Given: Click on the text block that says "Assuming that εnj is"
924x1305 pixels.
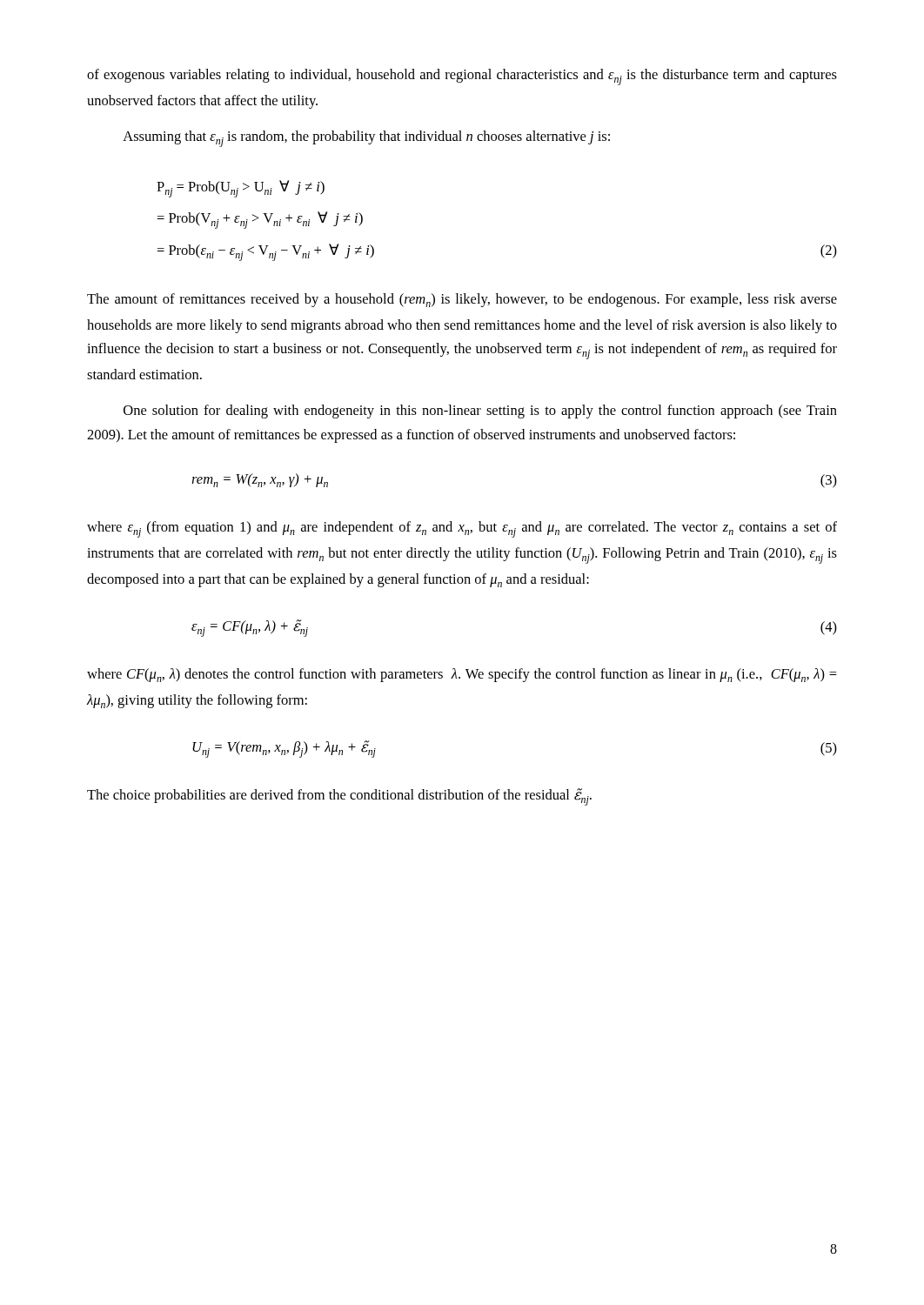Looking at the screenshot, I should [367, 138].
